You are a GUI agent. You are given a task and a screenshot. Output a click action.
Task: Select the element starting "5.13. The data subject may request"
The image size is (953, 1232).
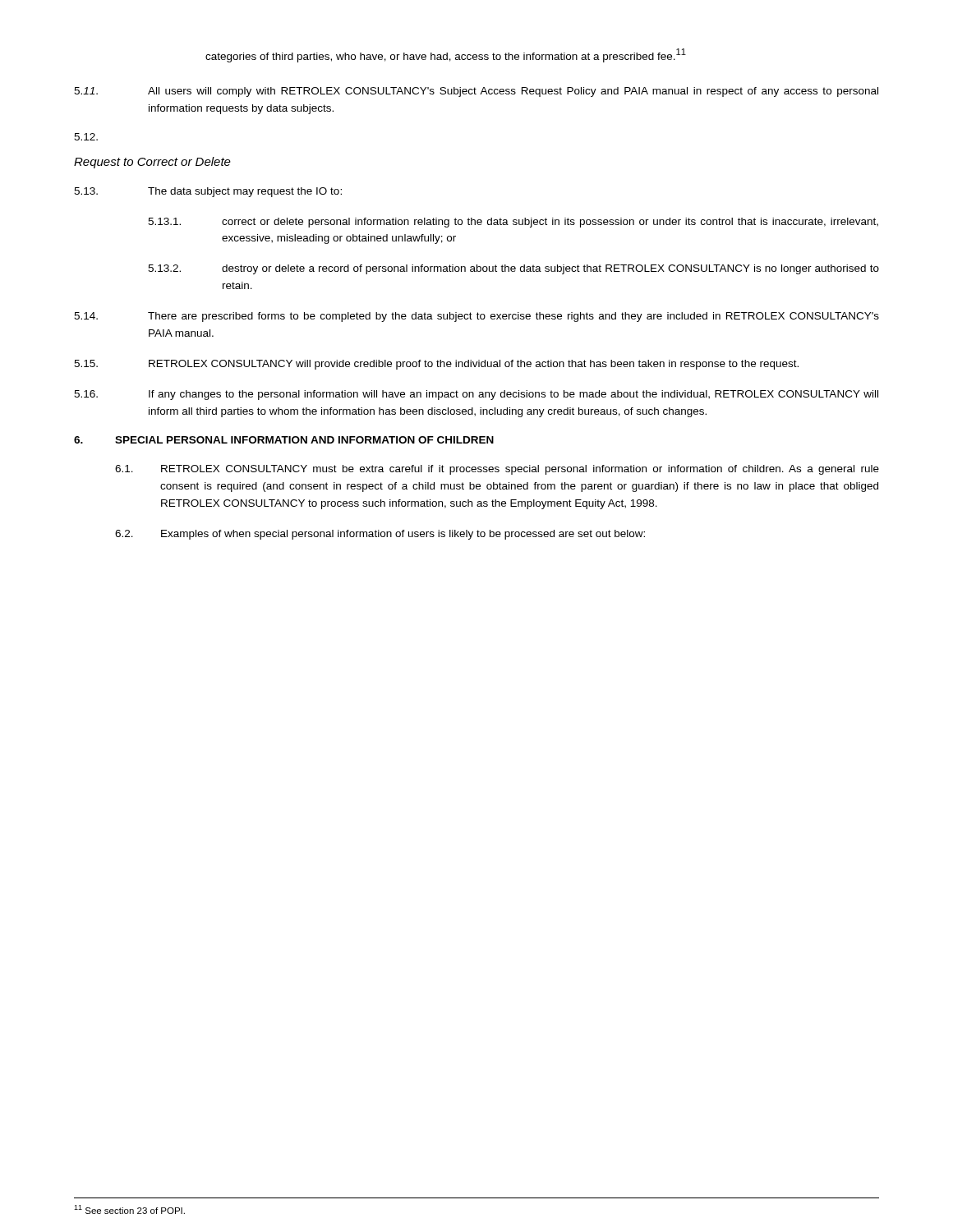[x=208, y=192]
